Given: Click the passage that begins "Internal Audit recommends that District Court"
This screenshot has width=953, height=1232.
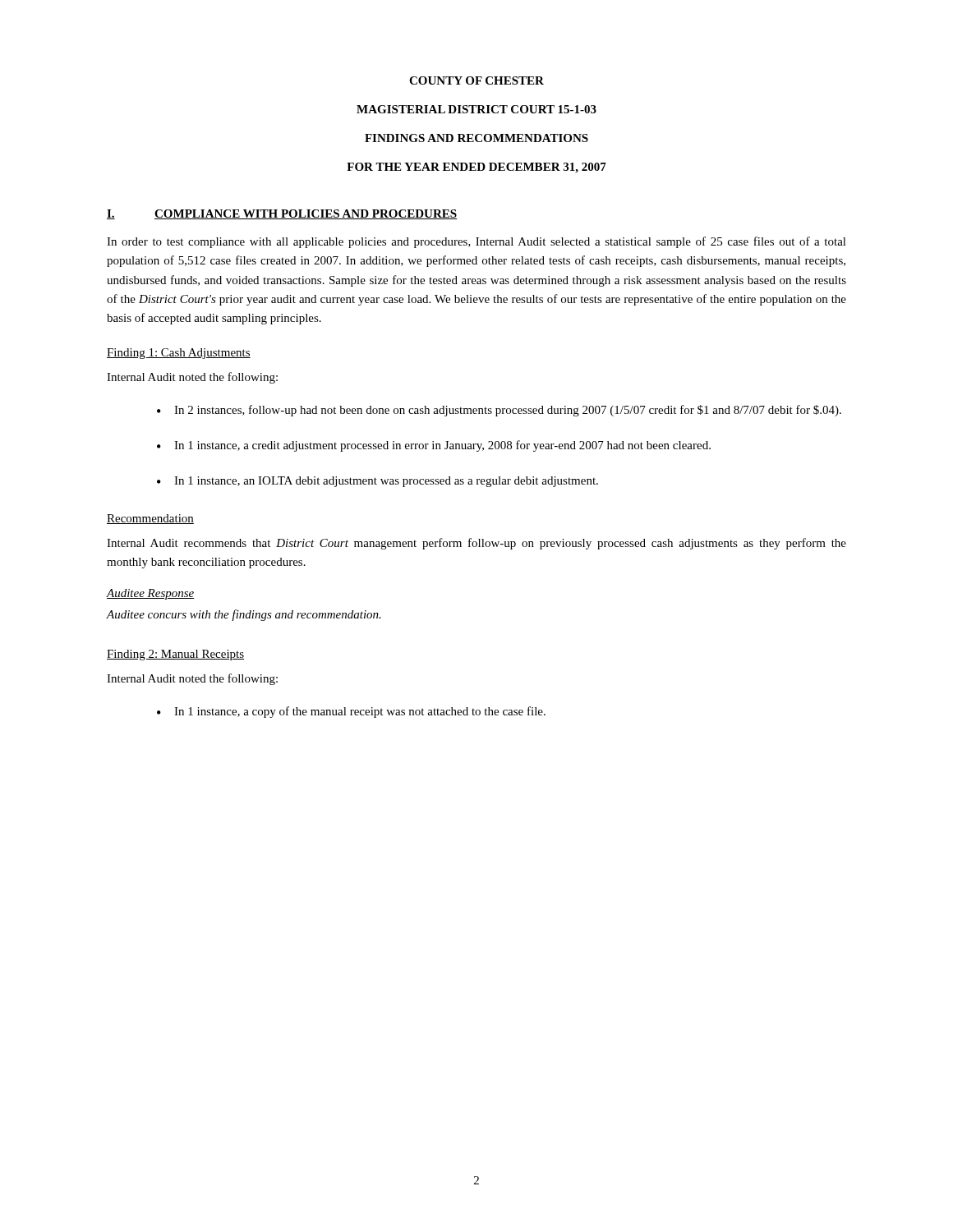Looking at the screenshot, I should (476, 552).
